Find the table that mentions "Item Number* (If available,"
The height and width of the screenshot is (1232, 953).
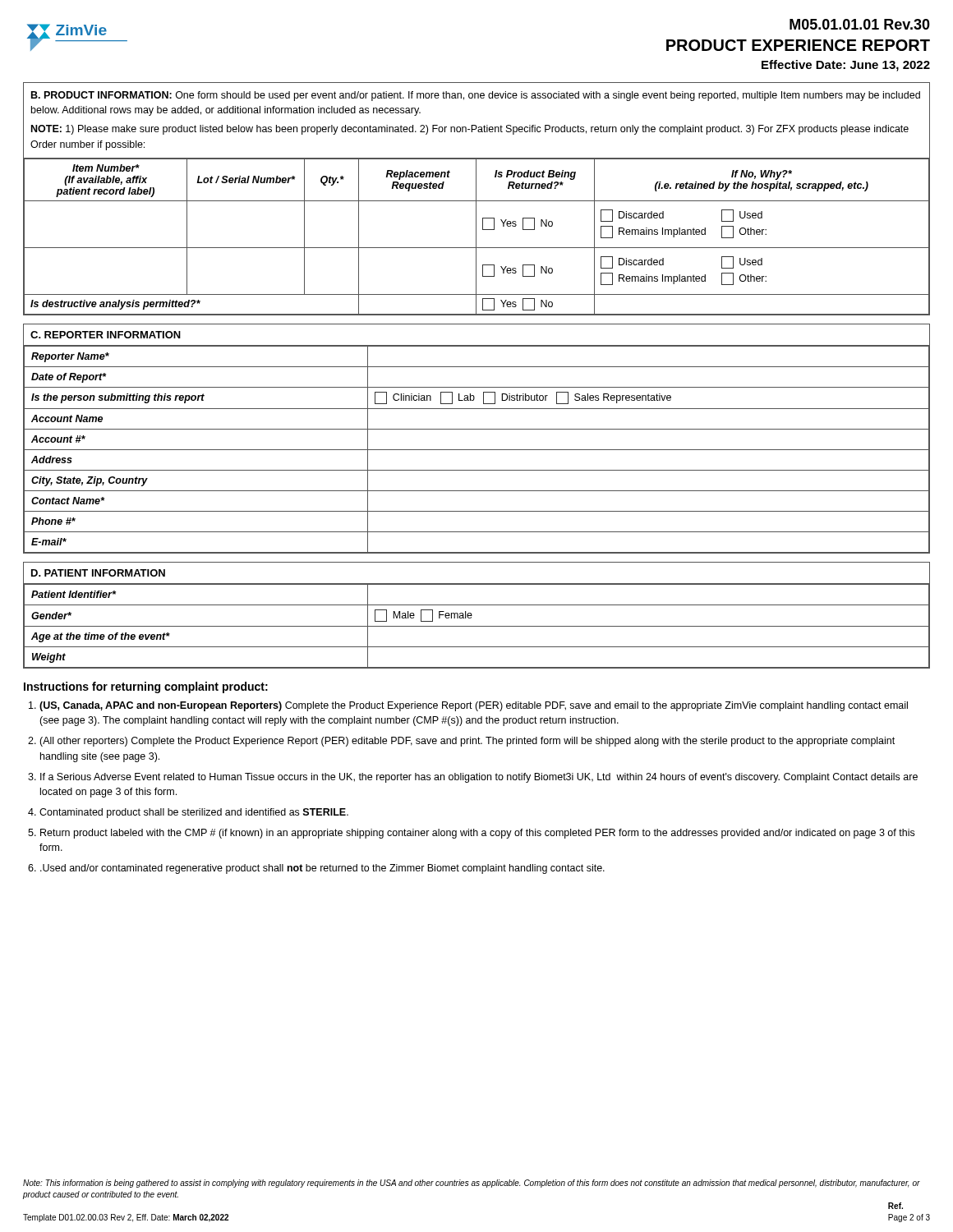[x=476, y=236]
